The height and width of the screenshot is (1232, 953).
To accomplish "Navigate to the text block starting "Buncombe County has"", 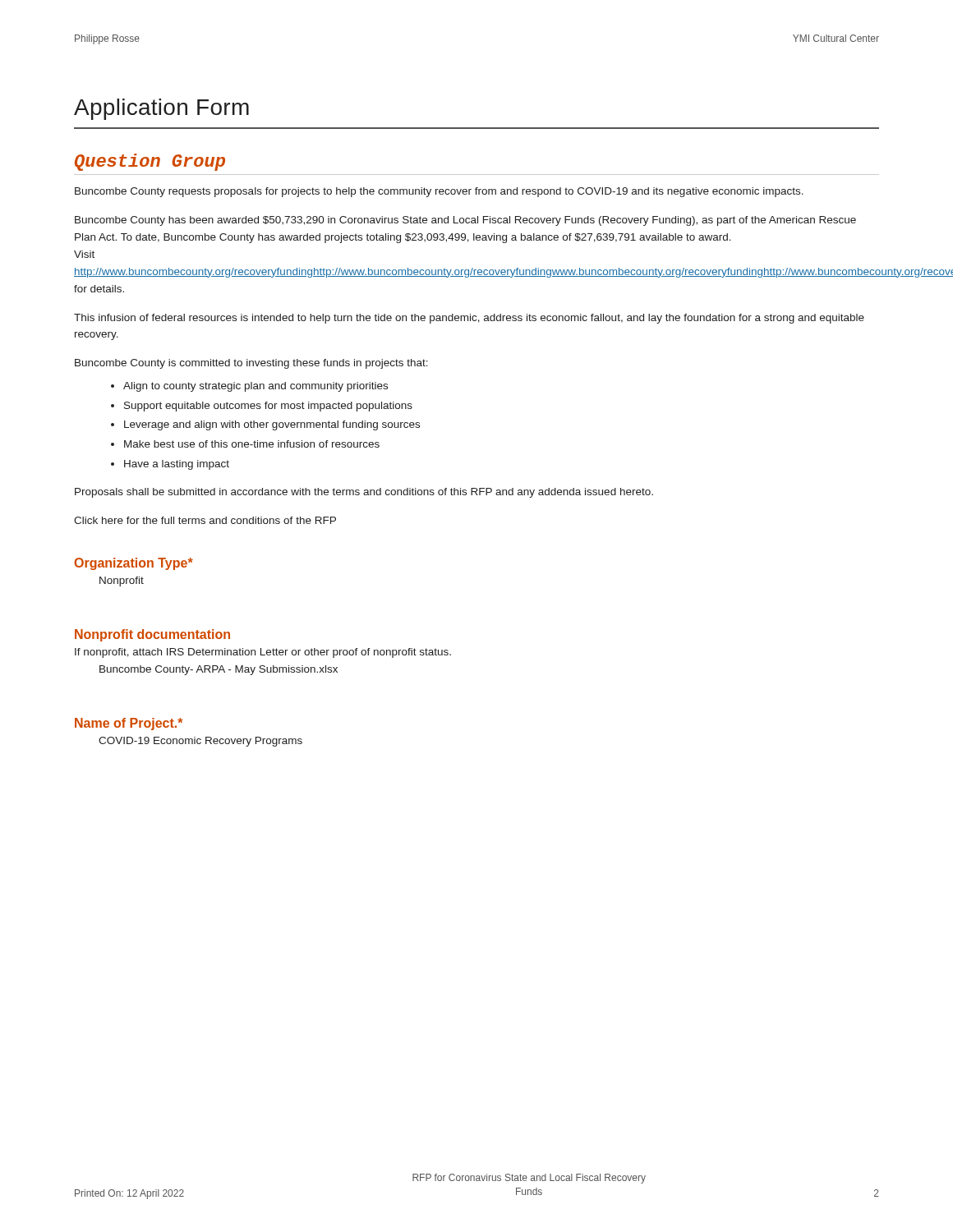I will coord(465,221).
